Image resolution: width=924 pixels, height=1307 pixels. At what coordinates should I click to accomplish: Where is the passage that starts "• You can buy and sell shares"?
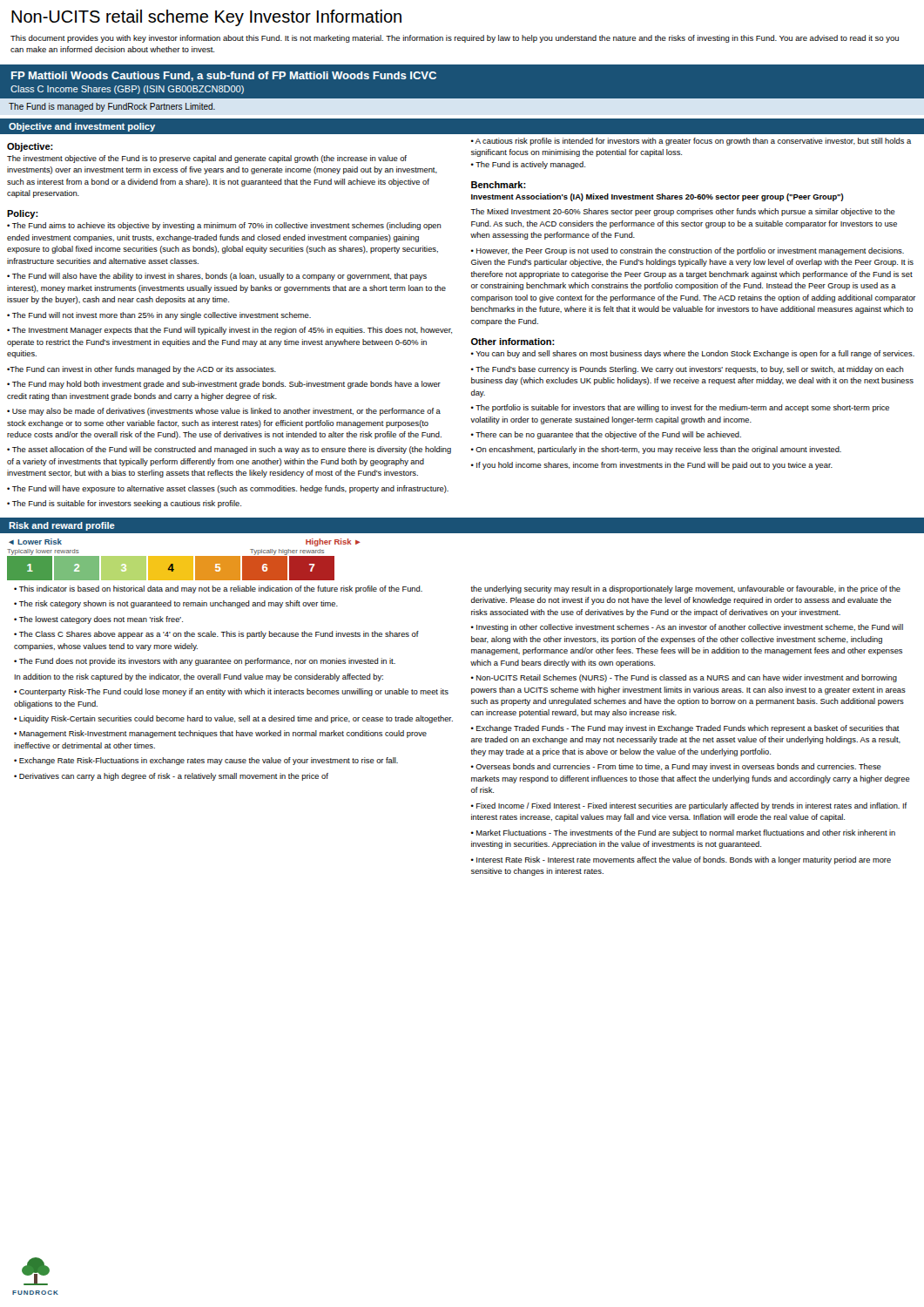pyautogui.click(x=694, y=410)
